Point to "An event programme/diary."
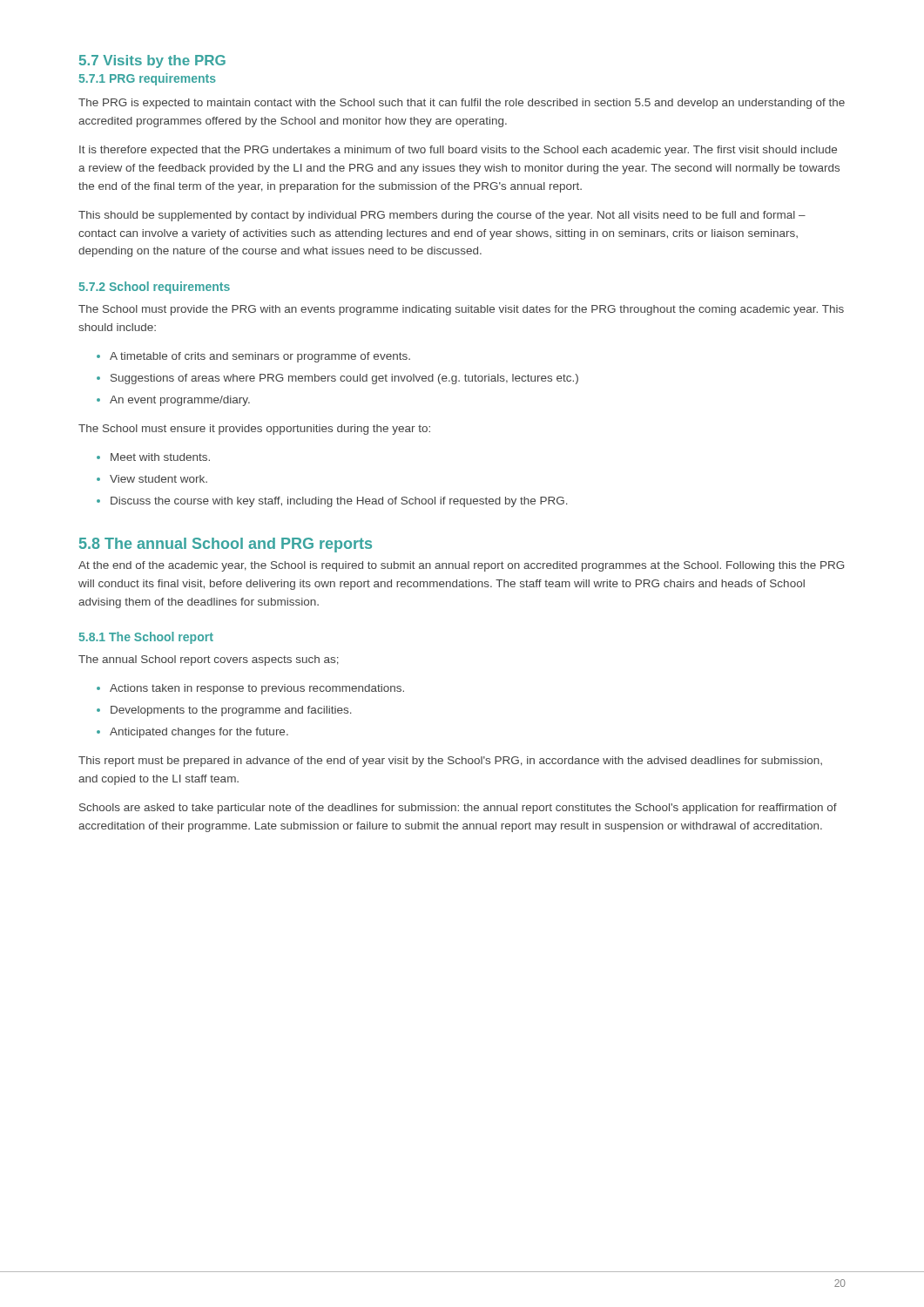924x1307 pixels. [173, 401]
